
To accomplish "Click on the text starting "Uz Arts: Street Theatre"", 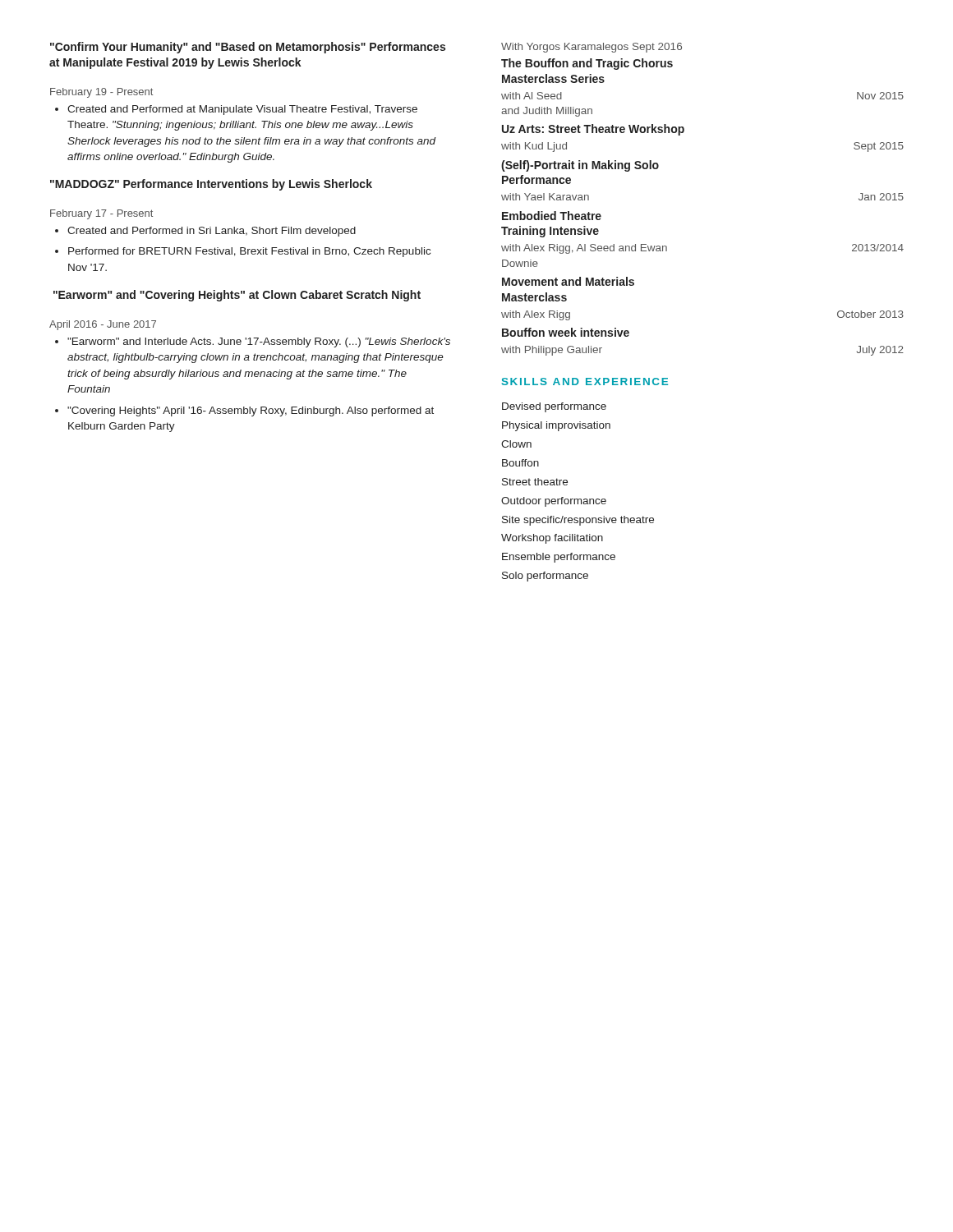I will 593,130.
